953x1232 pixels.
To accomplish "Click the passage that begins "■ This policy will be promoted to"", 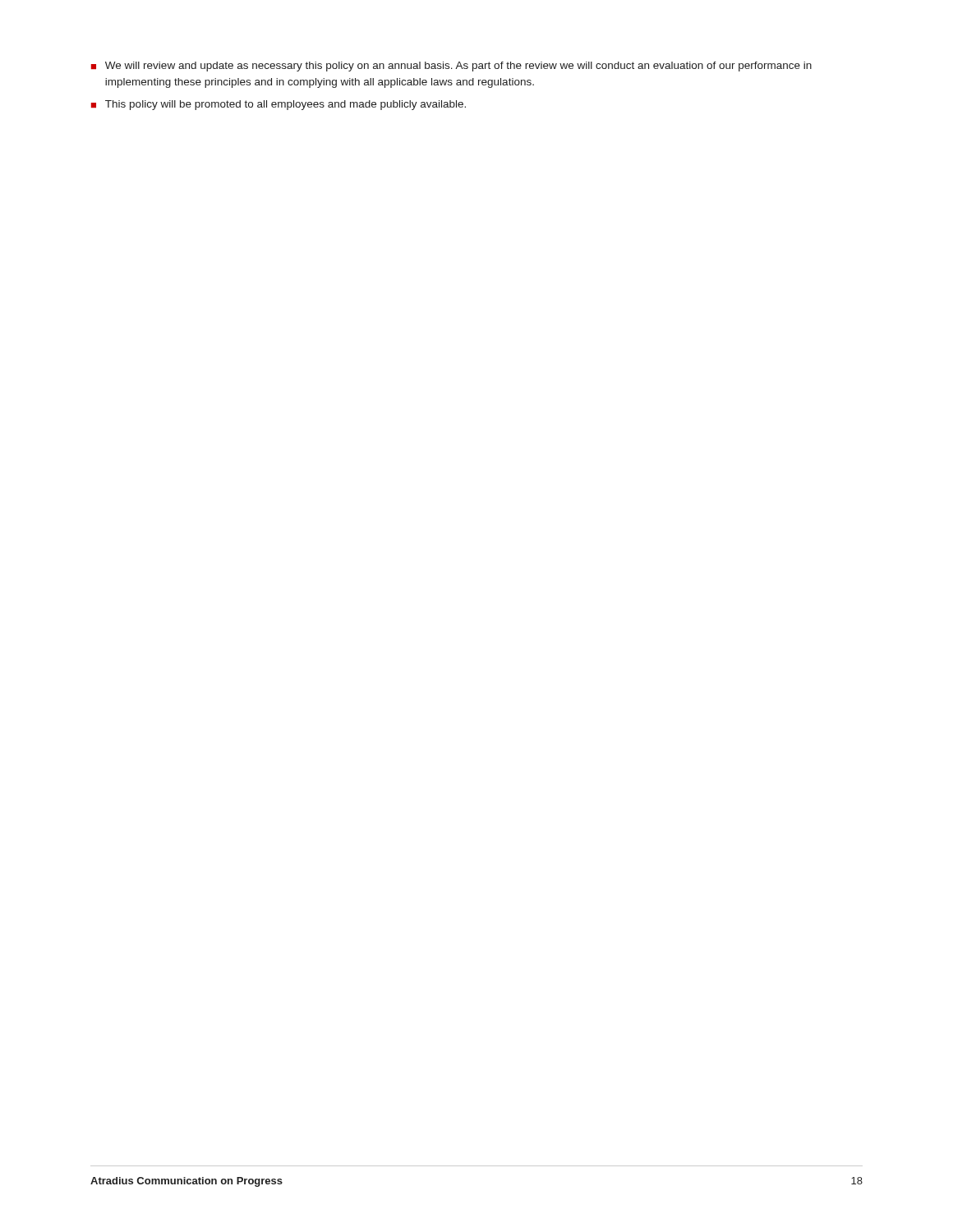I will coord(279,104).
